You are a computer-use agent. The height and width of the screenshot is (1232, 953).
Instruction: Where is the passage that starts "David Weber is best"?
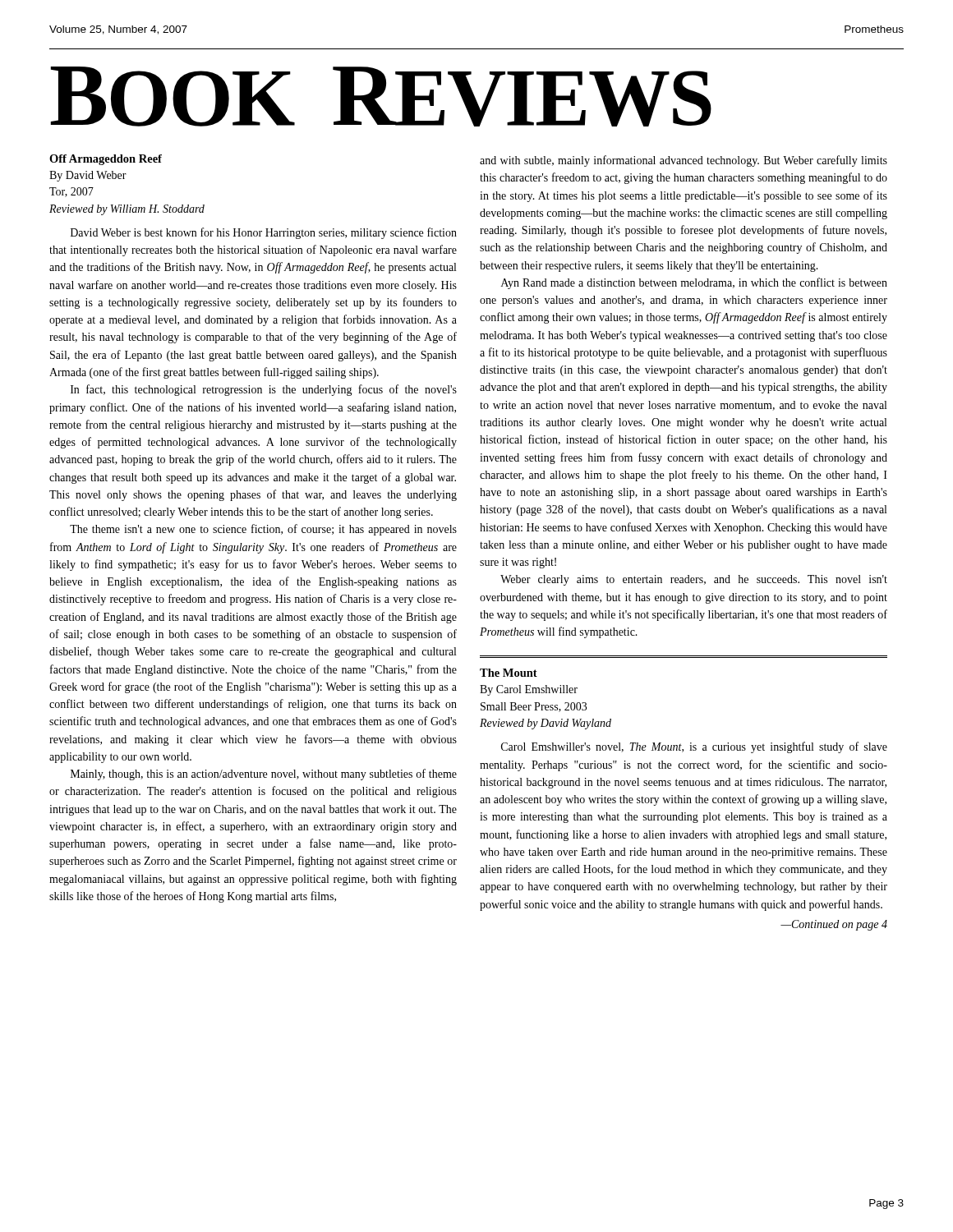[253, 565]
